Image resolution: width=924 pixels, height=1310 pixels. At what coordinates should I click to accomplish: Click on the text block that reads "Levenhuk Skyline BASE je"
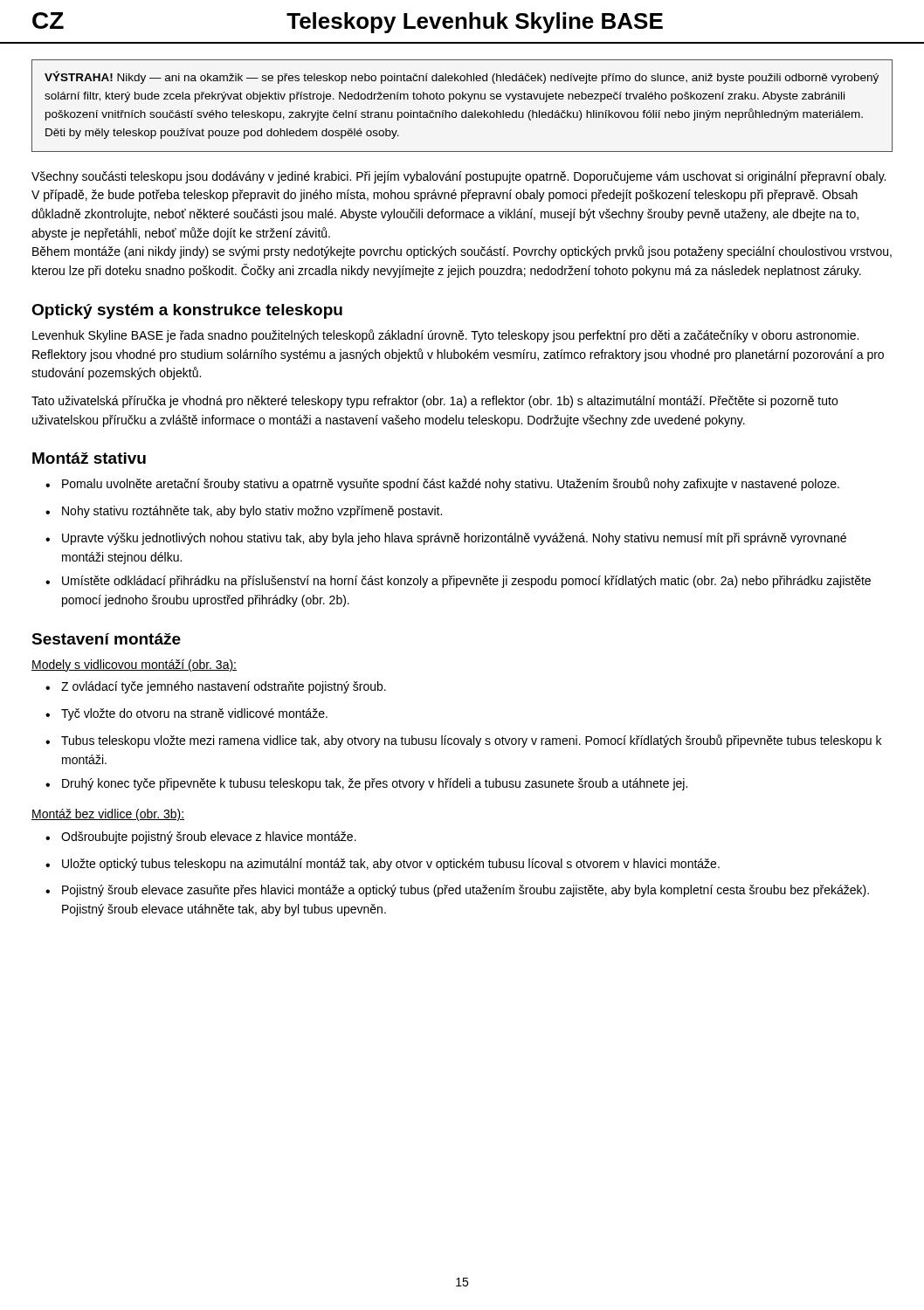[458, 354]
